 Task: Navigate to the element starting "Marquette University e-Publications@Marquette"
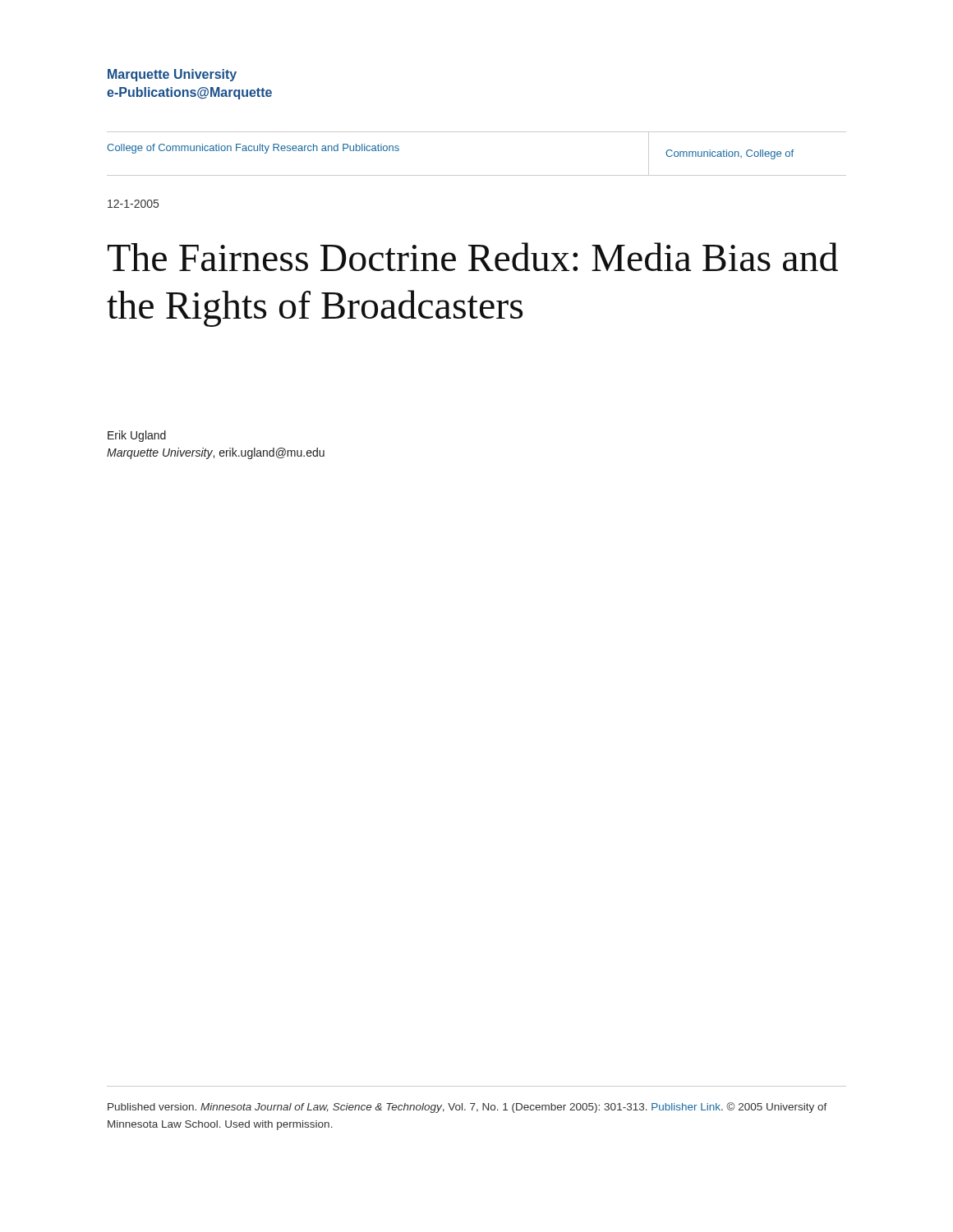279,84
